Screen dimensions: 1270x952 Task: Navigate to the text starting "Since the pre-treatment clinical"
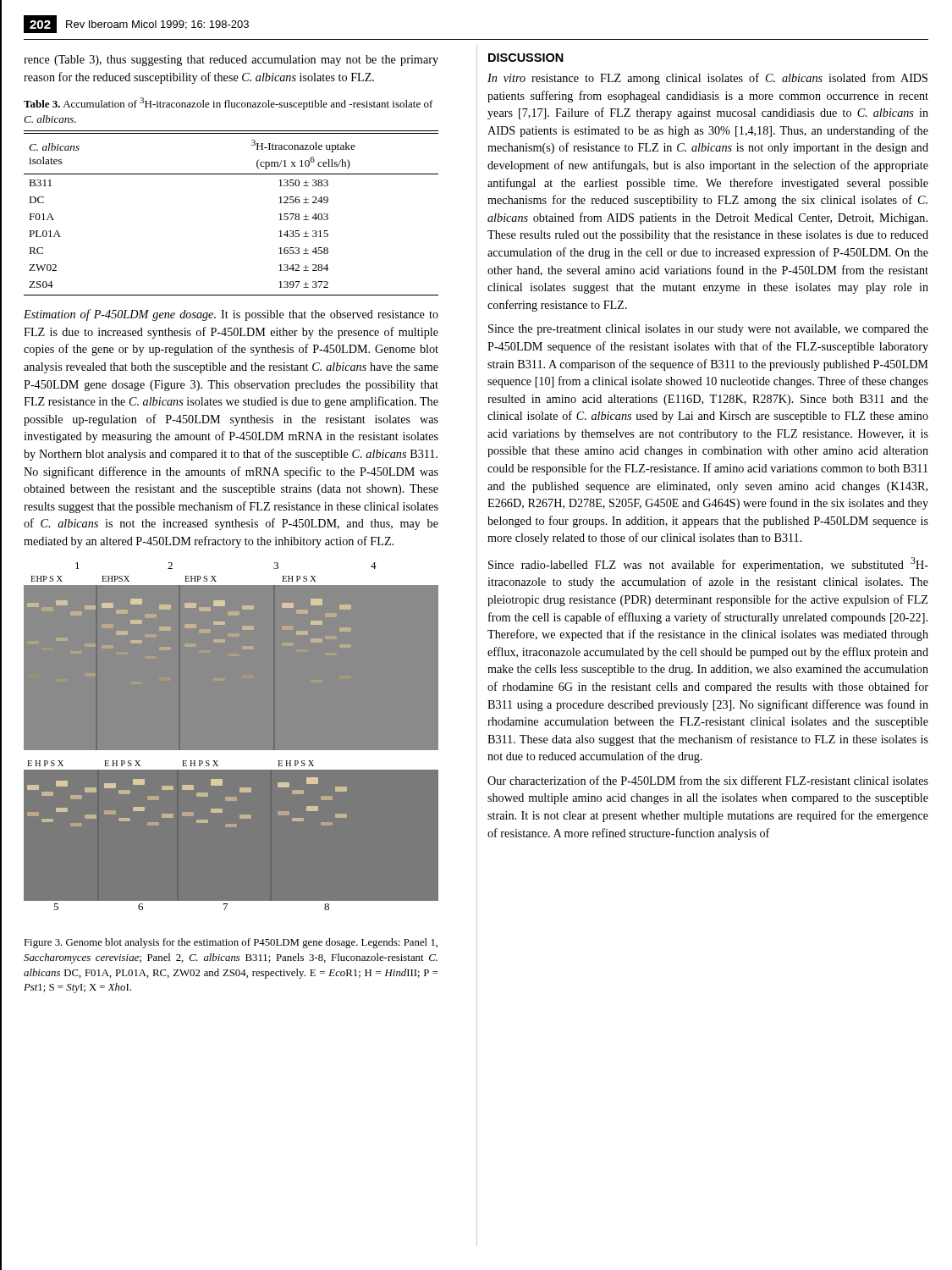708,433
